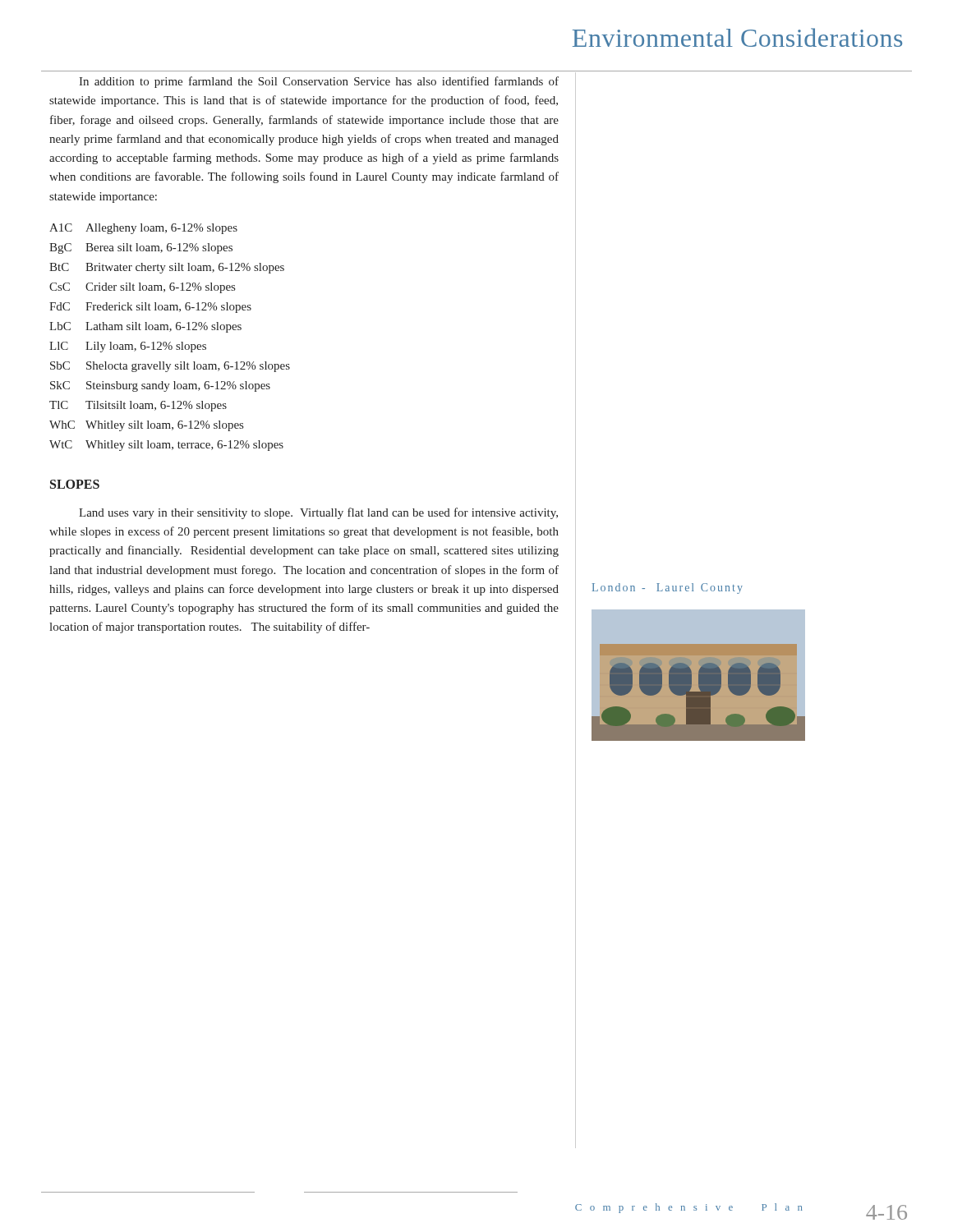Locate the list item that reads "CsC Crider silt loam,"
This screenshot has height=1232, width=953.
point(142,288)
